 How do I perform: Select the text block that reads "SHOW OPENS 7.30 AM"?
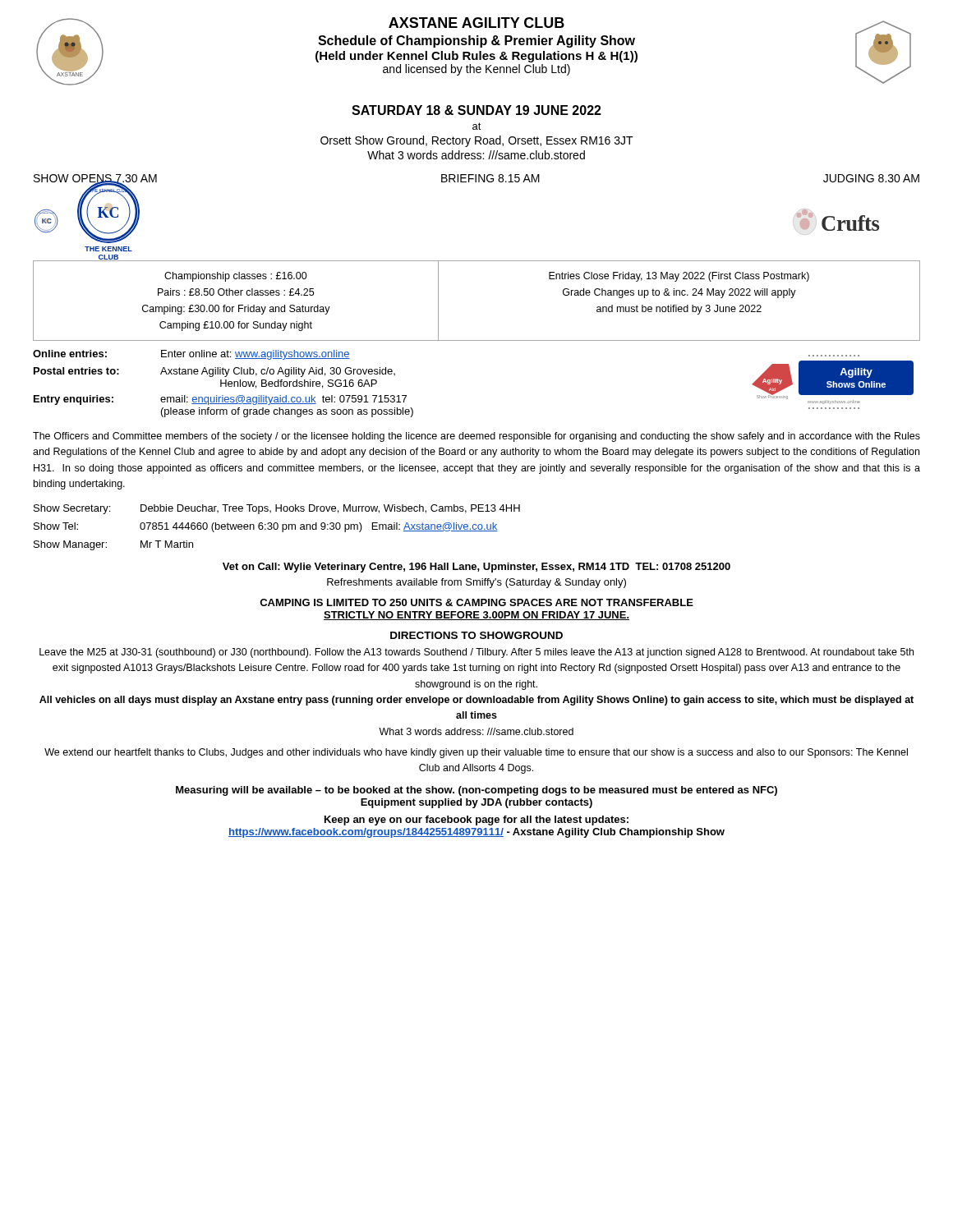click(x=476, y=178)
